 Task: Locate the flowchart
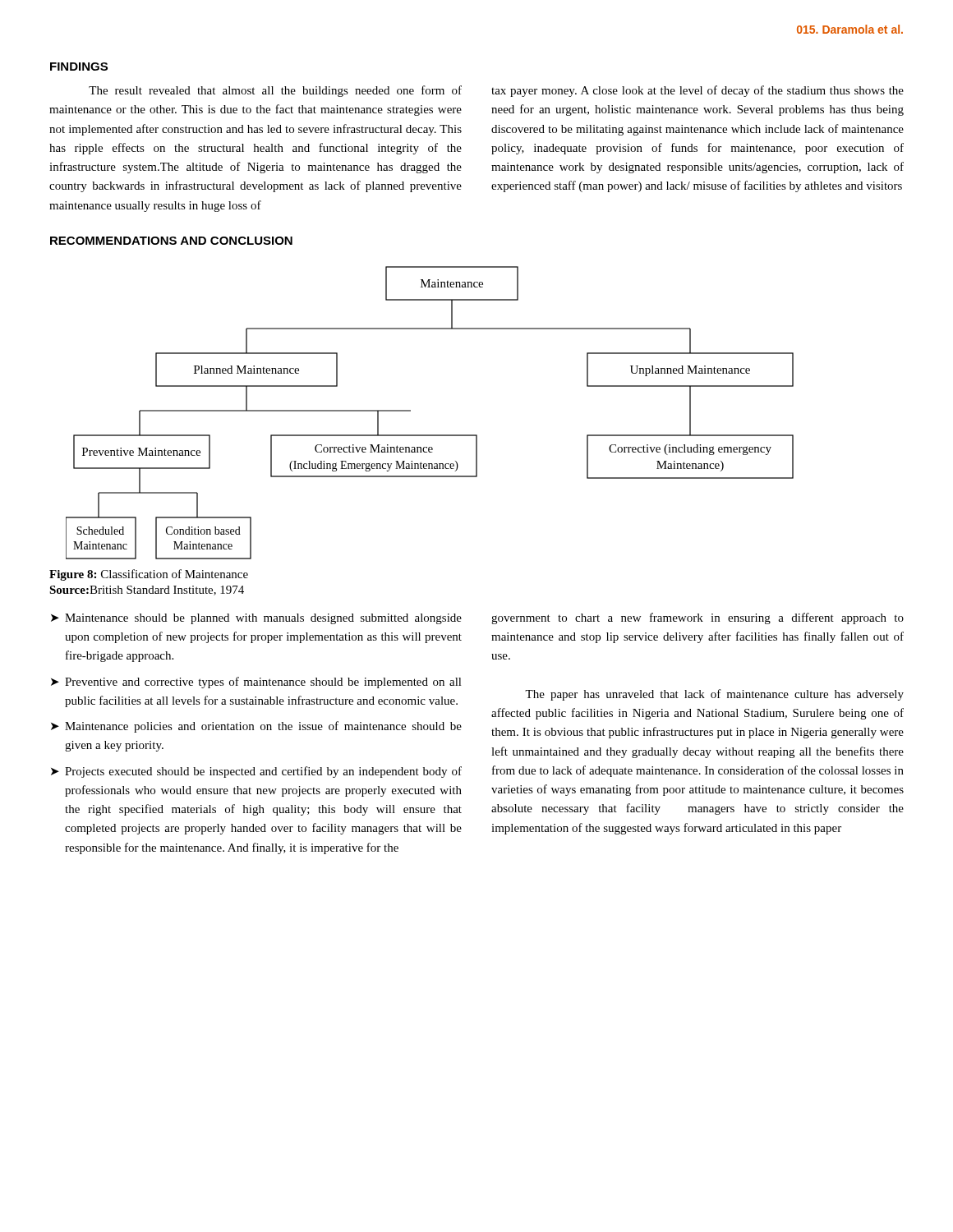(x=476, y=410)
